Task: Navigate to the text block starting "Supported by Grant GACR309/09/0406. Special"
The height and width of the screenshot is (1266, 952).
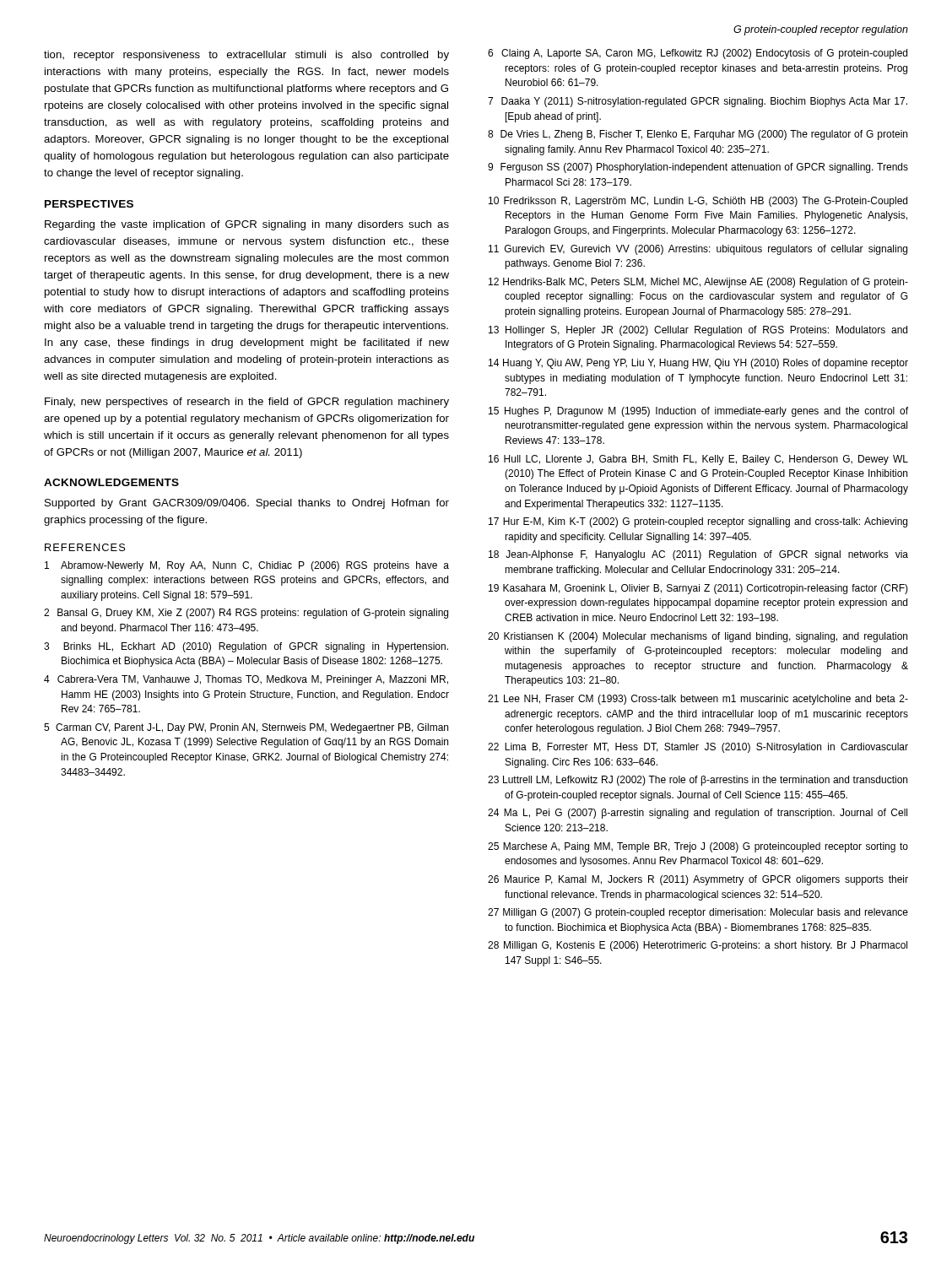Action: [x=246, y=511]
